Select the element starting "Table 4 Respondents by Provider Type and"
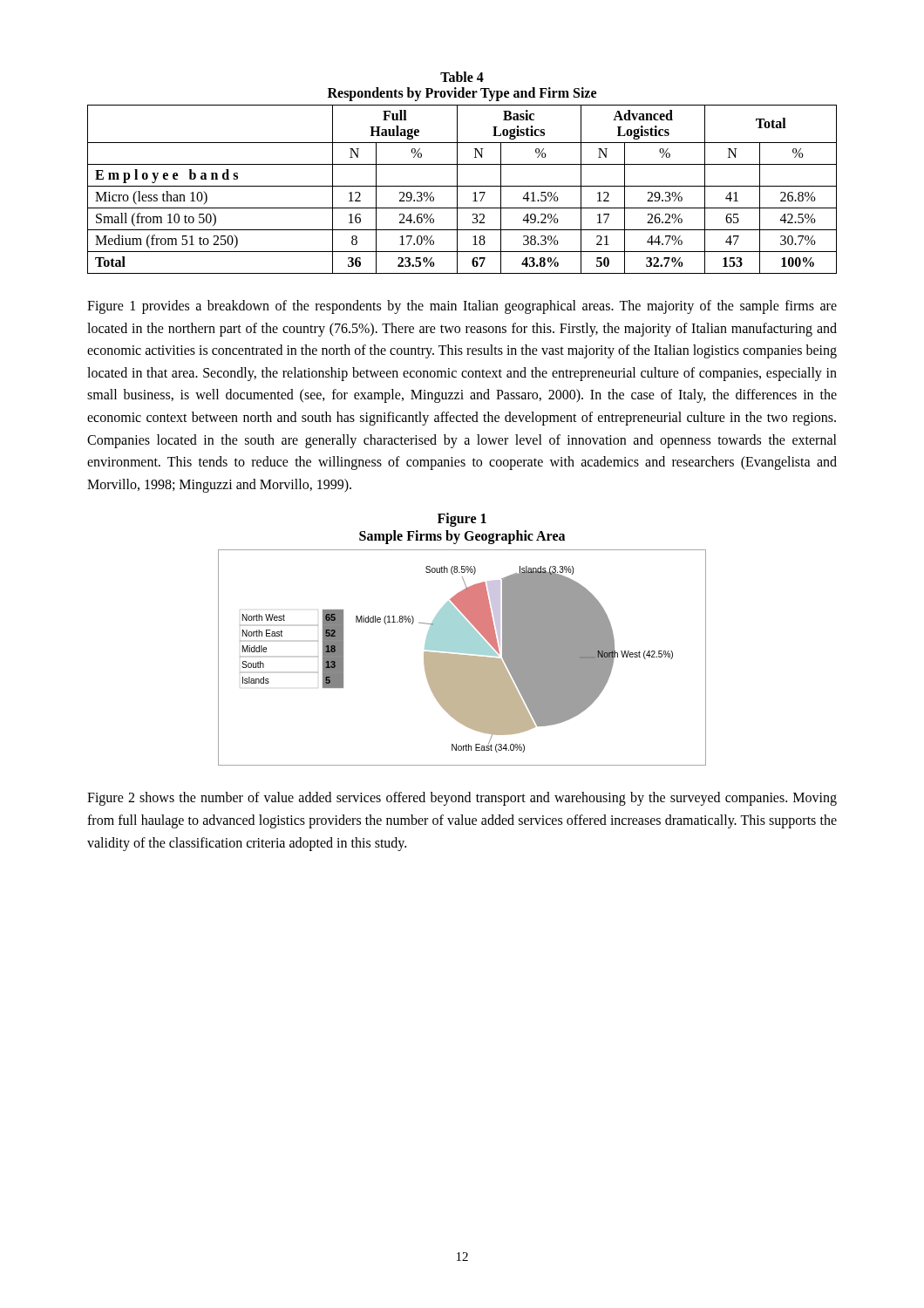 [462, 85]
